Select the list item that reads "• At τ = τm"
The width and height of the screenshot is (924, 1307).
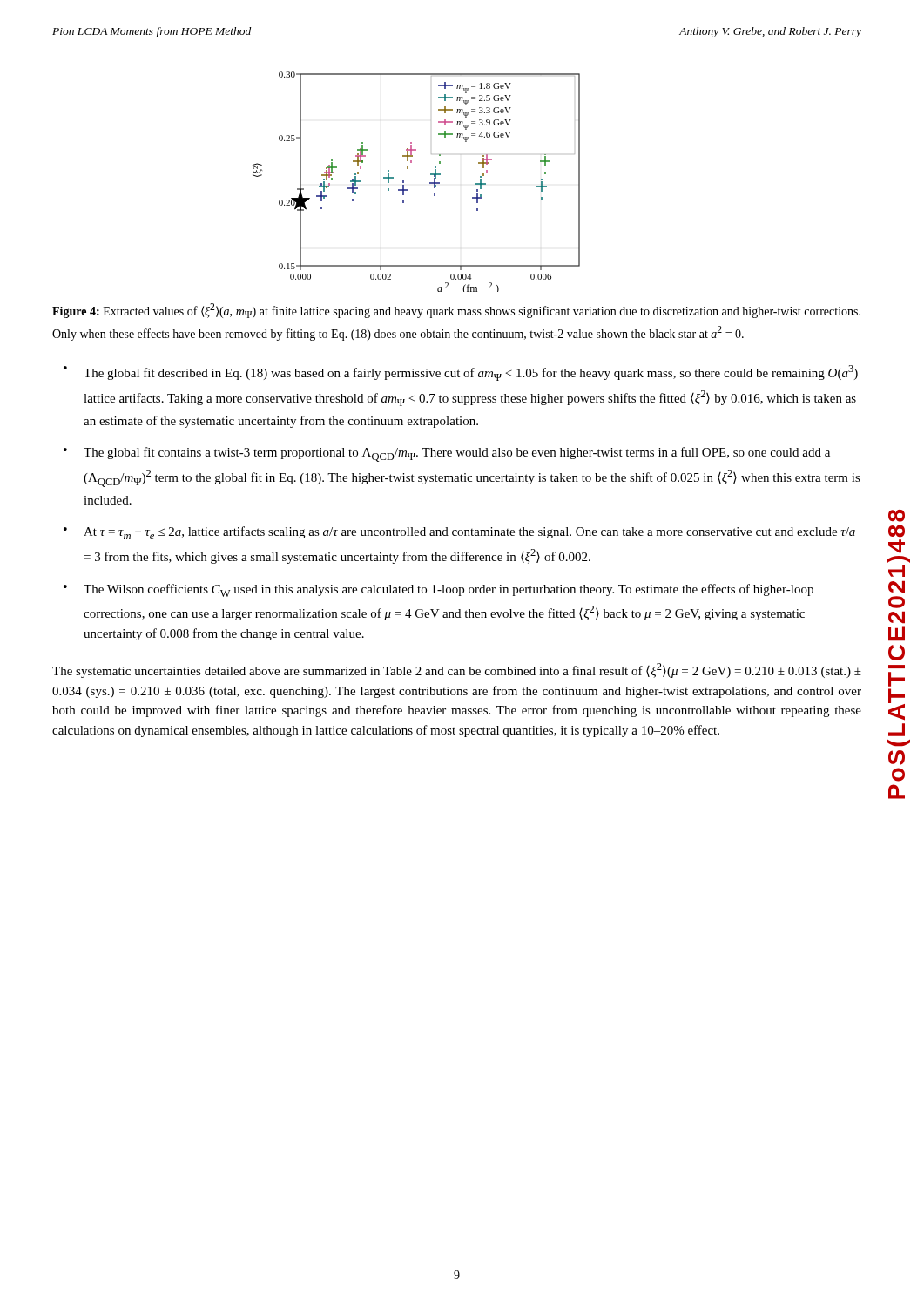pyautogui.click(x=462, y=545)
